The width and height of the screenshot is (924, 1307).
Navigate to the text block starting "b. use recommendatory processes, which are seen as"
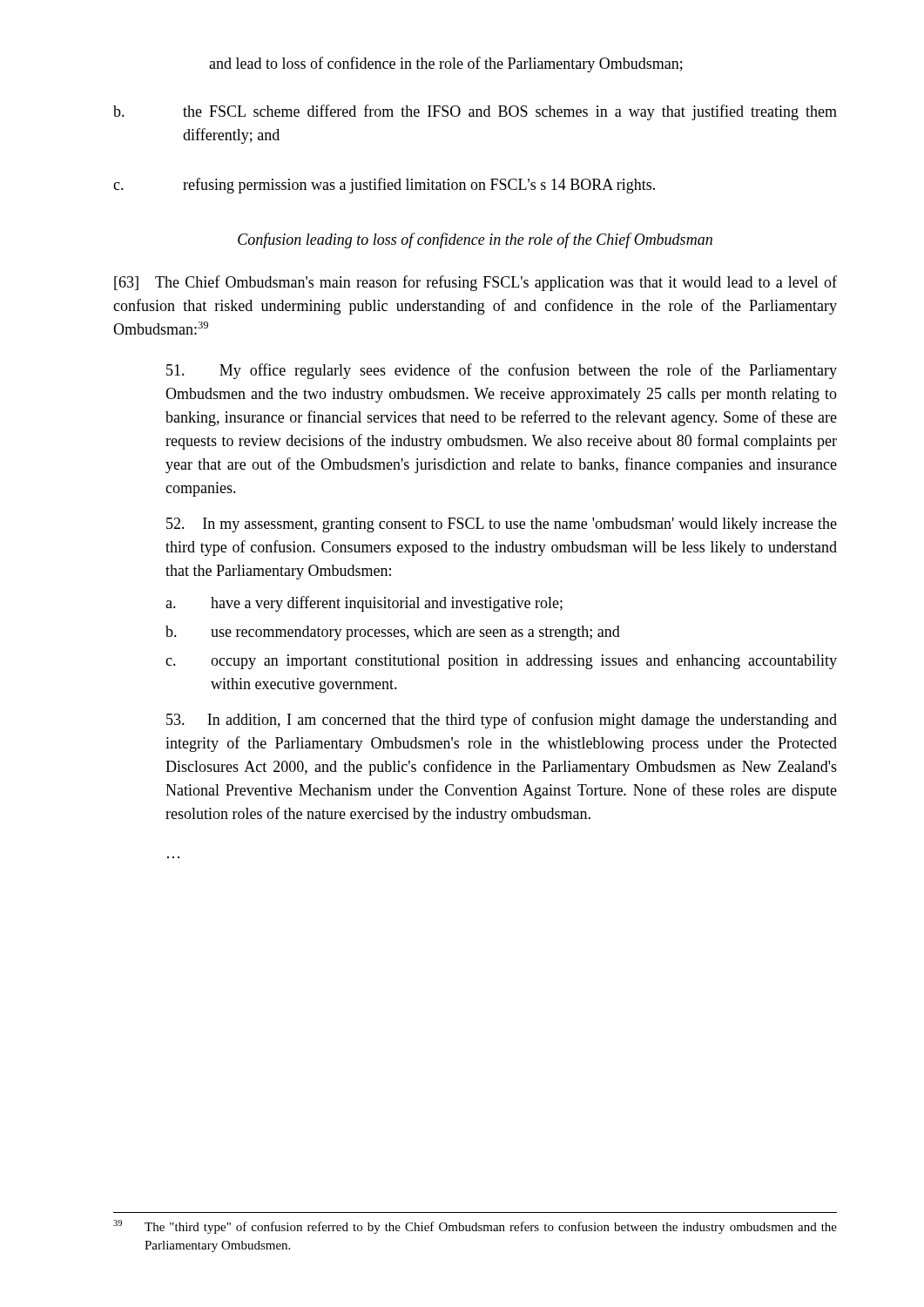coord(501,632)
